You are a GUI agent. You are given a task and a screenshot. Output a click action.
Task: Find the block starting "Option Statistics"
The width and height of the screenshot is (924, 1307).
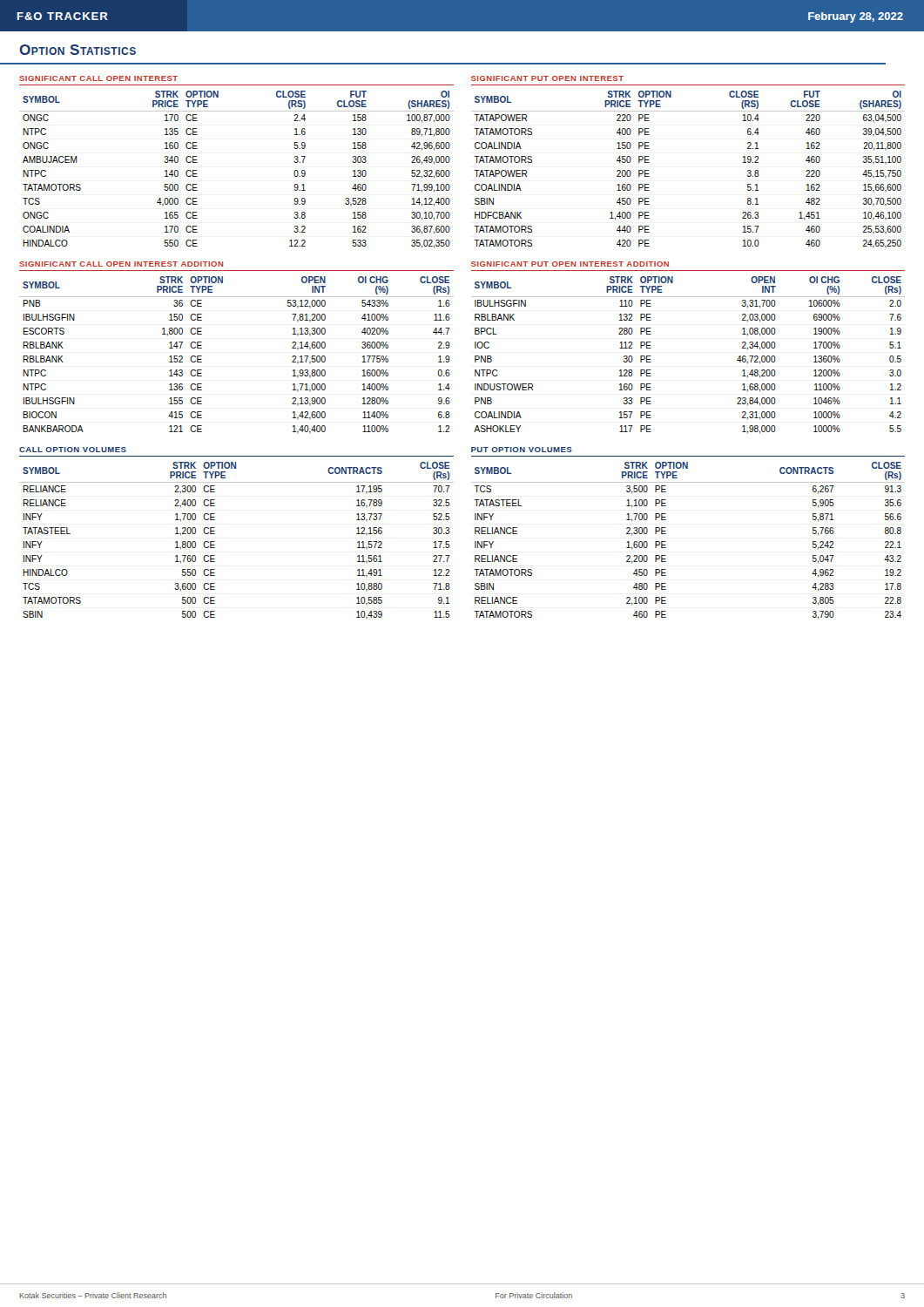coord(78,50)
